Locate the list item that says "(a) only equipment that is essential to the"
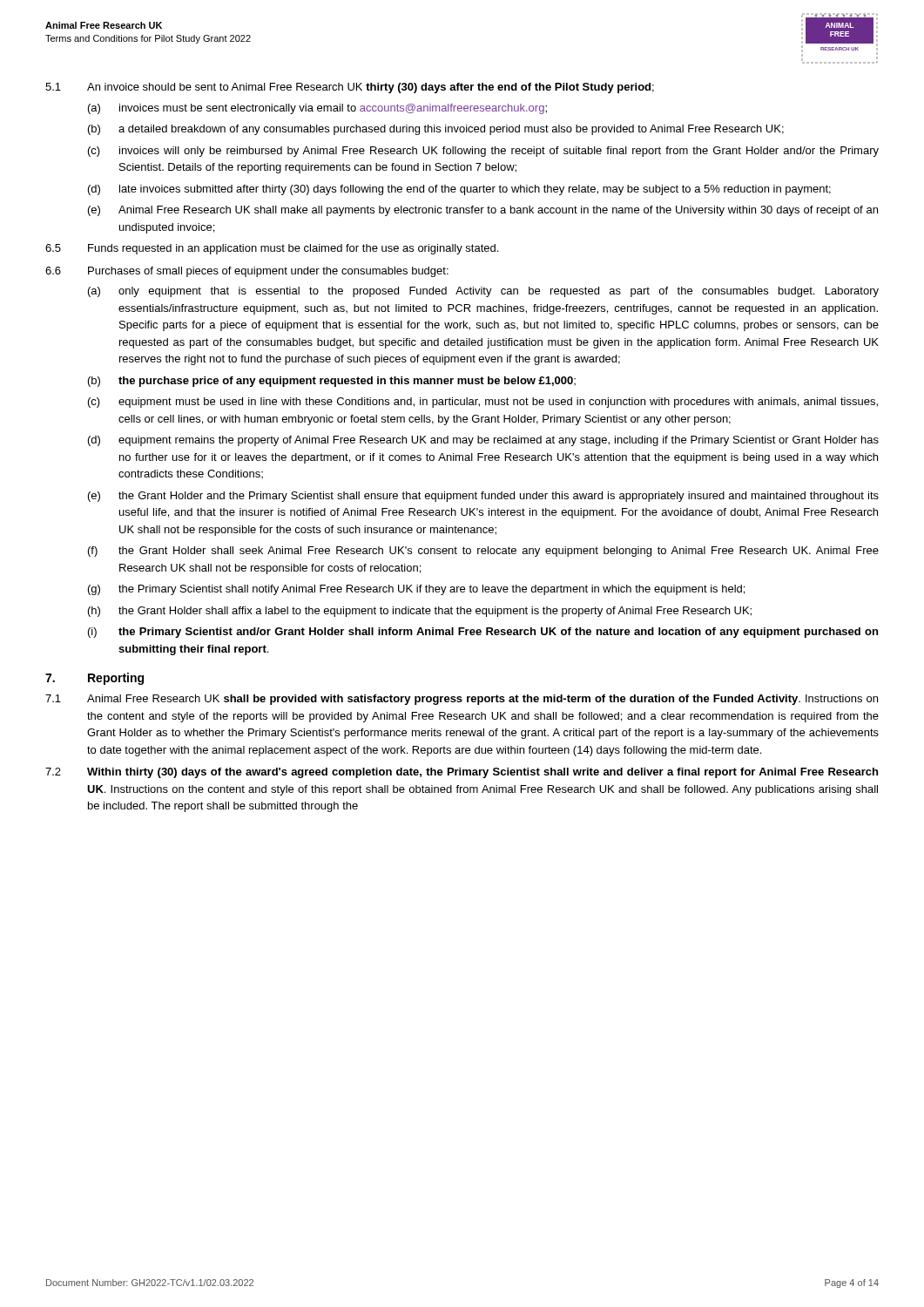The height and width of the screenshot is (1307, 924). 483,325
